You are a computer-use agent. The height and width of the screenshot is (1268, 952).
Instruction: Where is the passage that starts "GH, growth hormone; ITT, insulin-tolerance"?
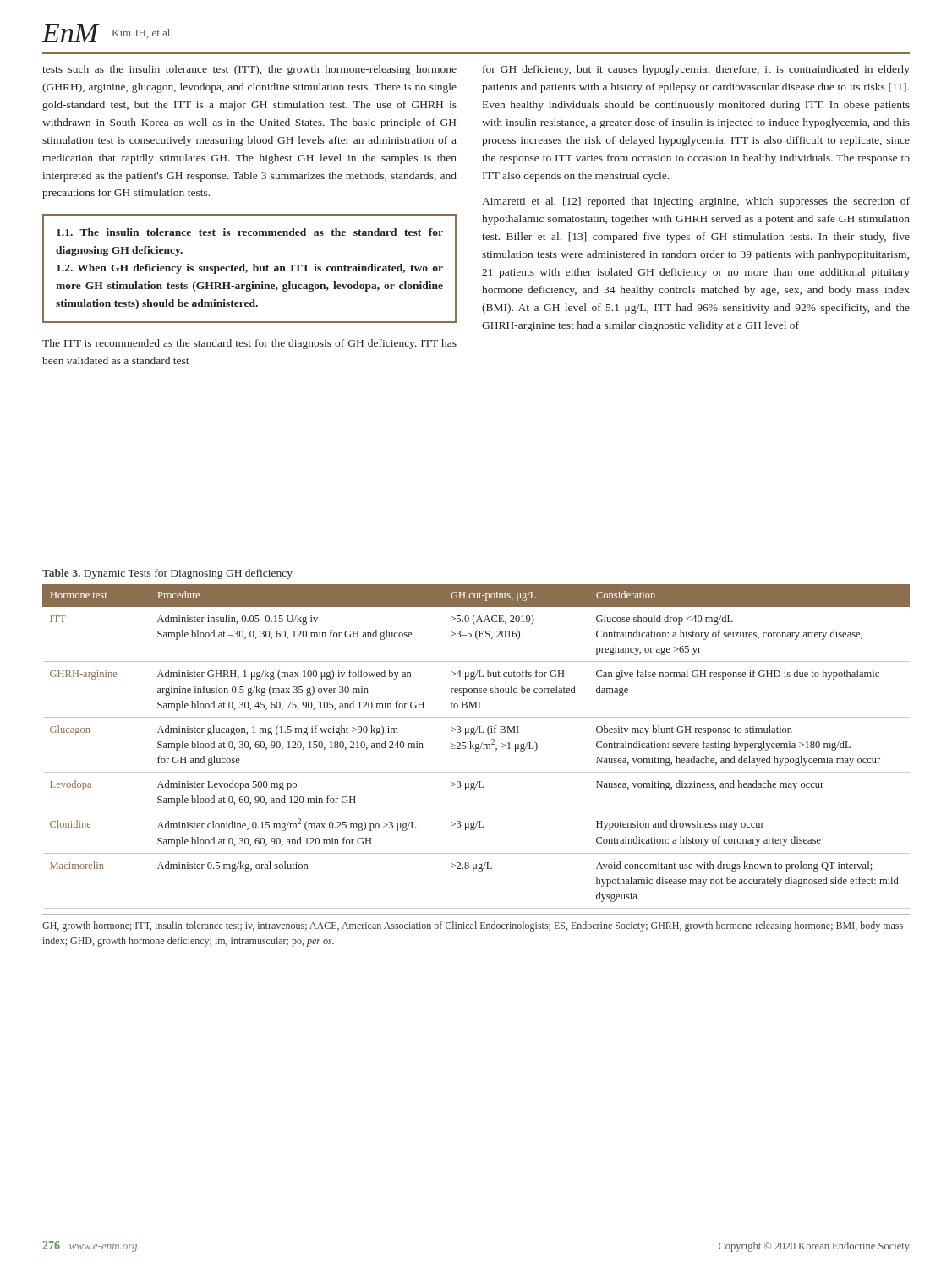(x=473, y=933)
